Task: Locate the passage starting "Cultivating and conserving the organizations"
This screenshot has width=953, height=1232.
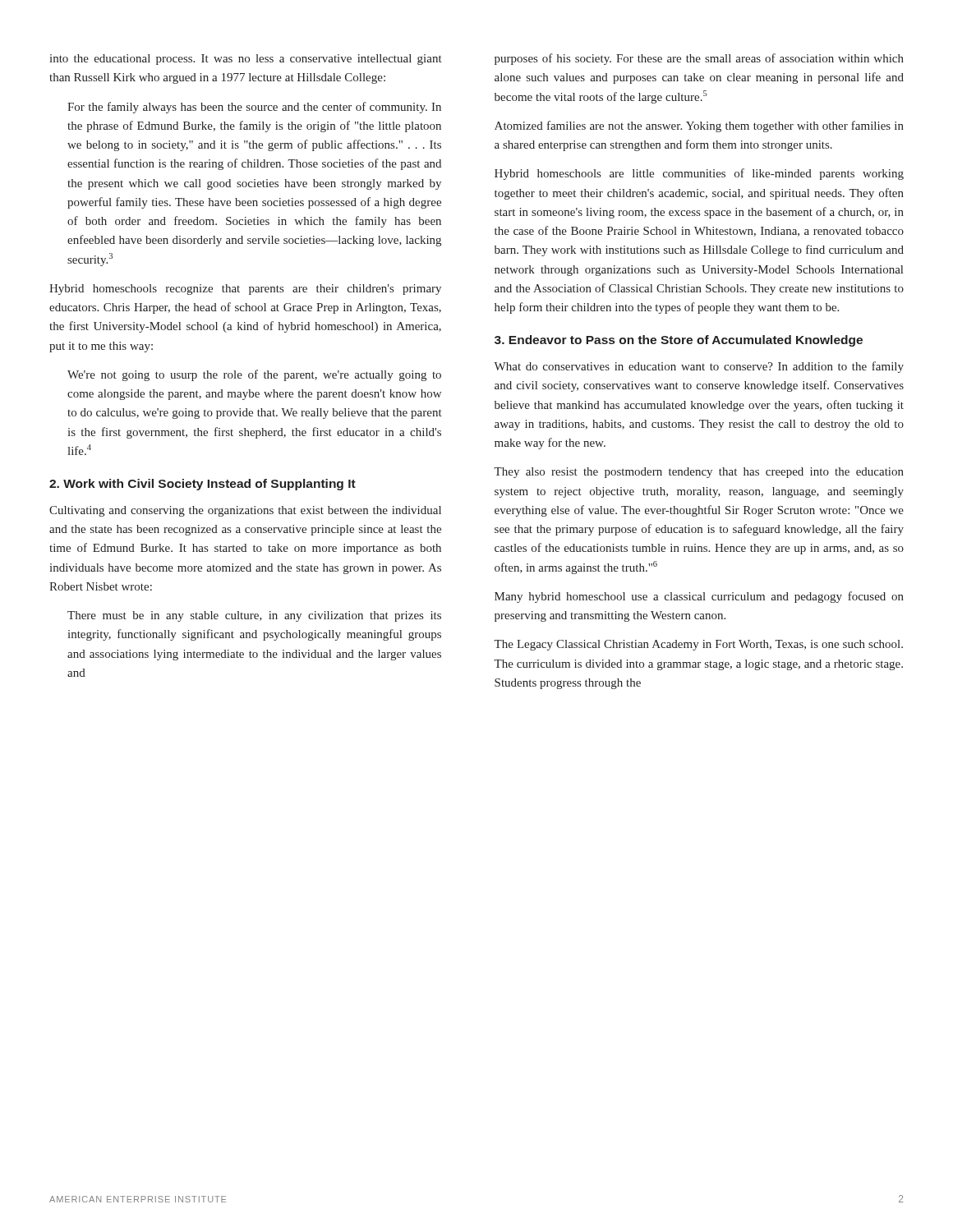Action: [245, 549]
